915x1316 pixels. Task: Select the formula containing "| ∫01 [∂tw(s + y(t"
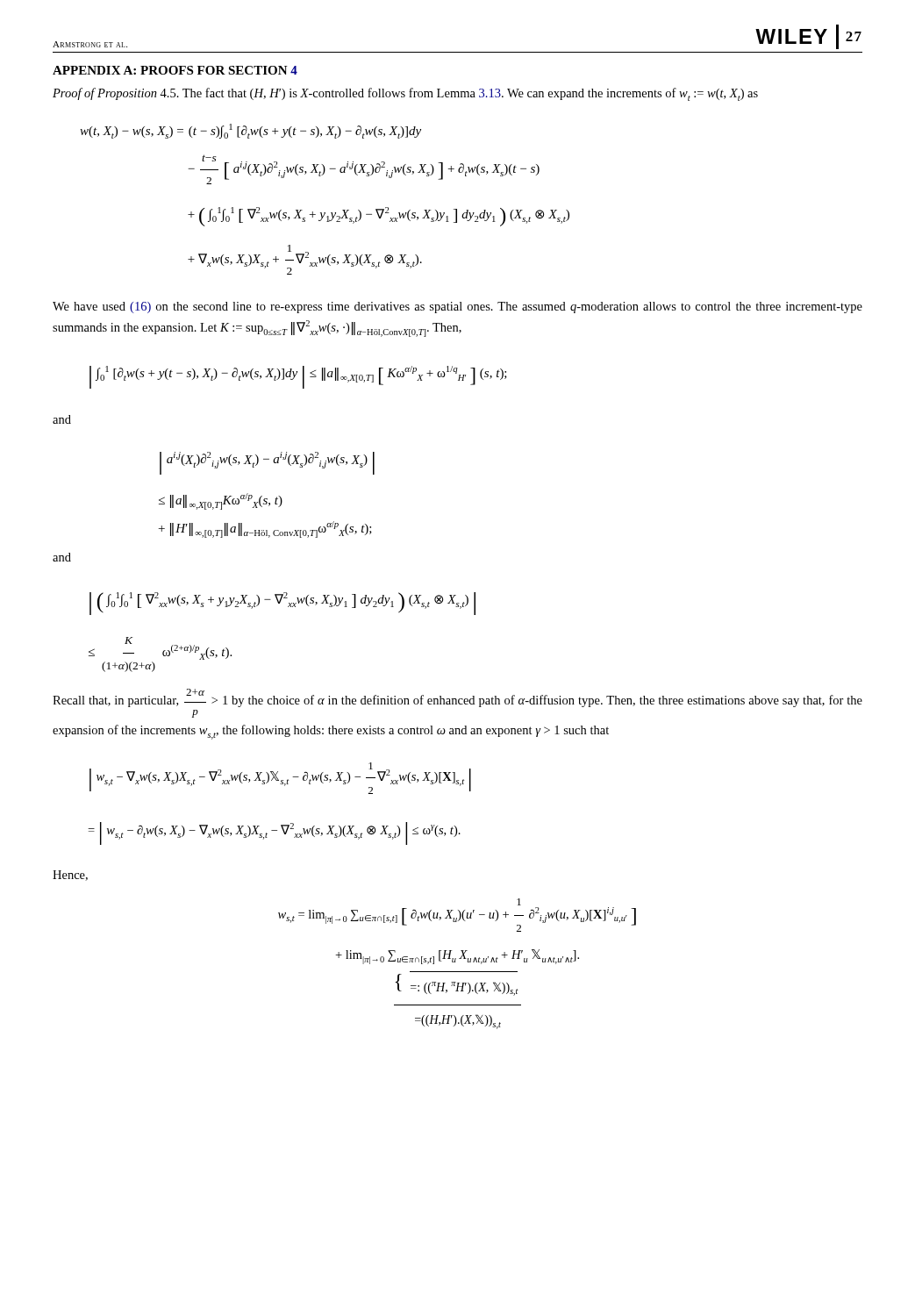click(x=298, y=374)
